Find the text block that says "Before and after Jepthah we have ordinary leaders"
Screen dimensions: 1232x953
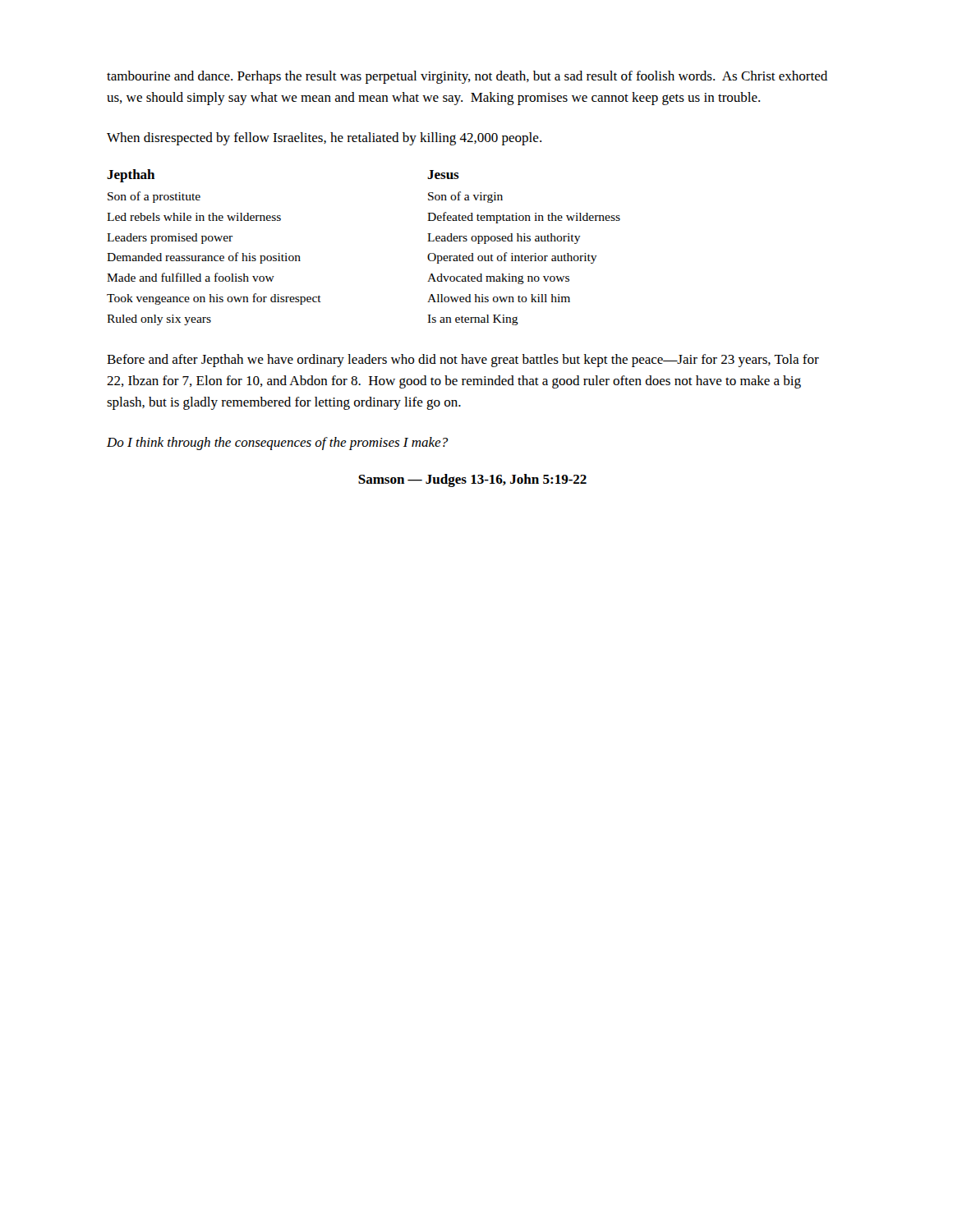point(463,381)
